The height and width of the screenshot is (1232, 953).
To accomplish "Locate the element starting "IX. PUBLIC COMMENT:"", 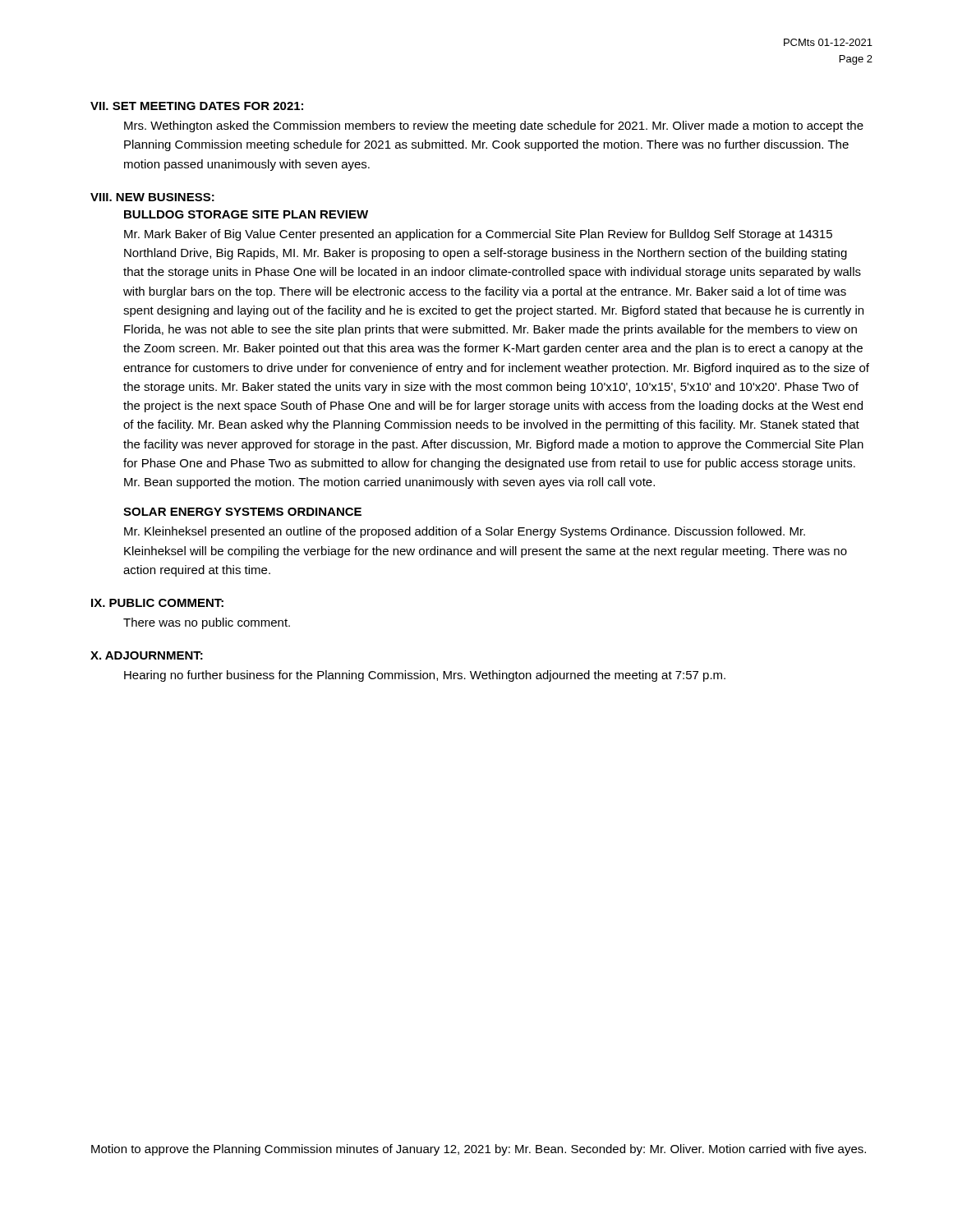I will click(x=157, y=602).
